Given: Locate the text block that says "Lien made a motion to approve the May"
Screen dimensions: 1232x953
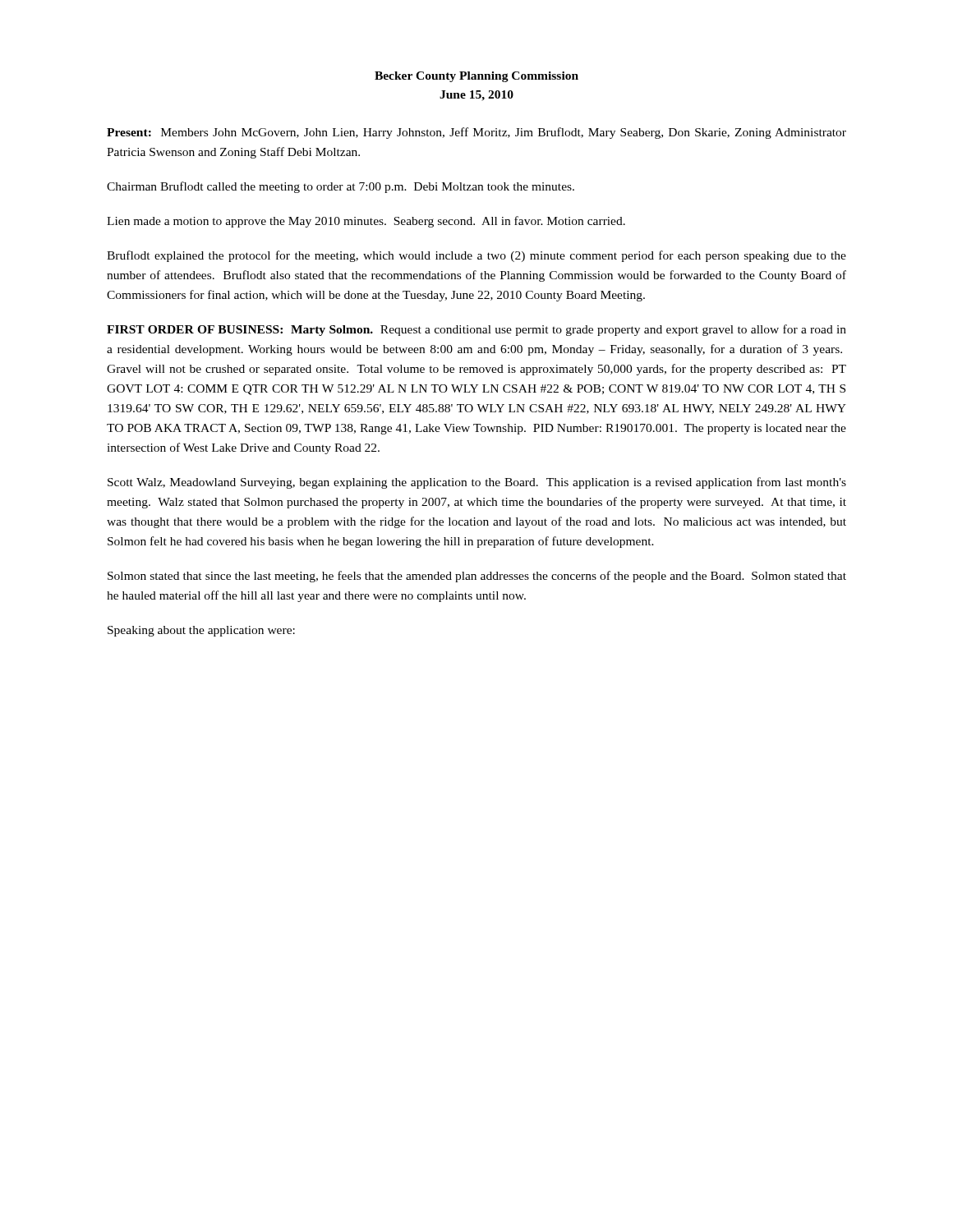Looking at the screenshot, I should [x=366, y=220].
